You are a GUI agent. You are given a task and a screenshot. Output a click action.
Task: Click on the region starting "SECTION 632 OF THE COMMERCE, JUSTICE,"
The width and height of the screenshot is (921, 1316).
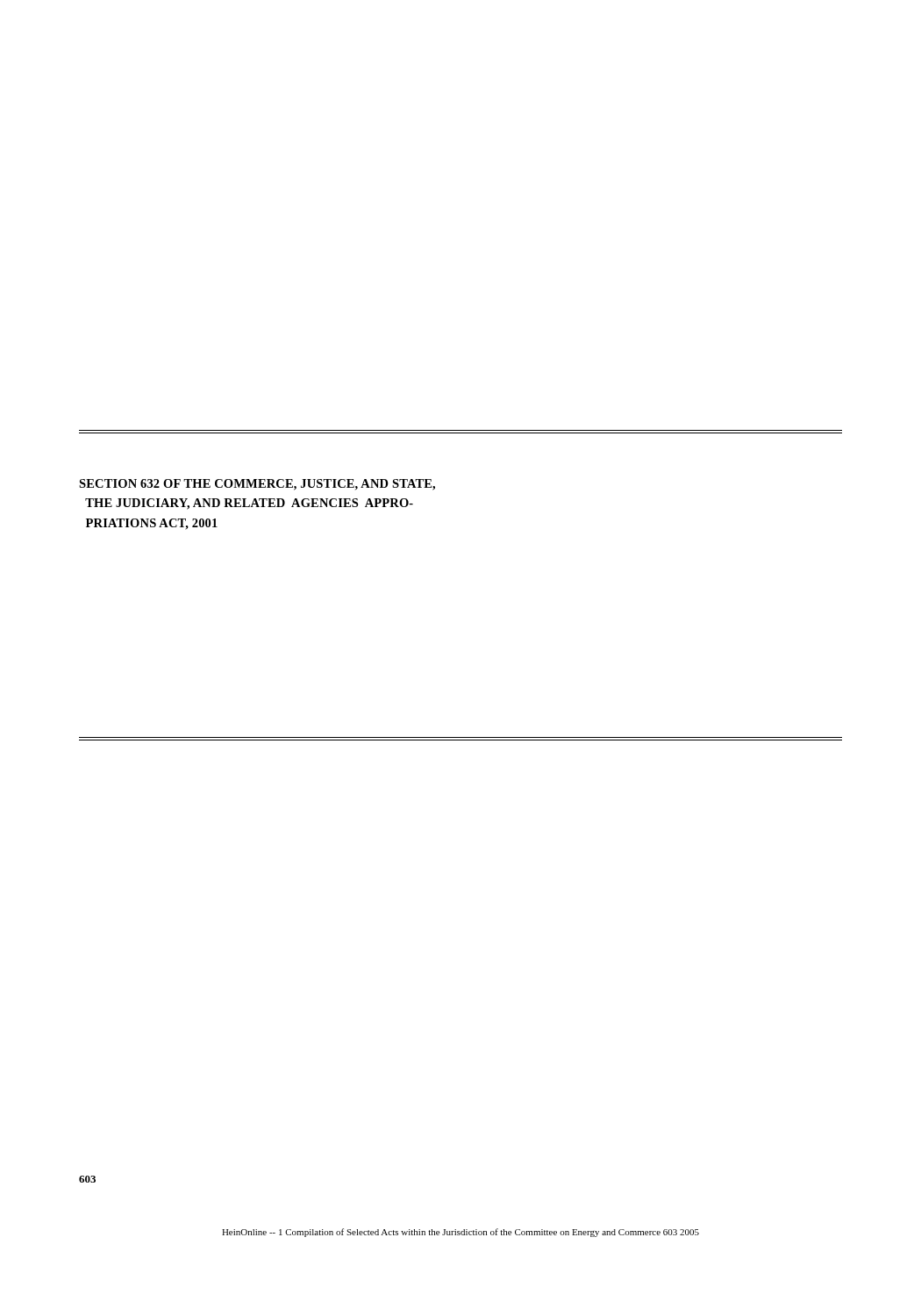[257, 503]
